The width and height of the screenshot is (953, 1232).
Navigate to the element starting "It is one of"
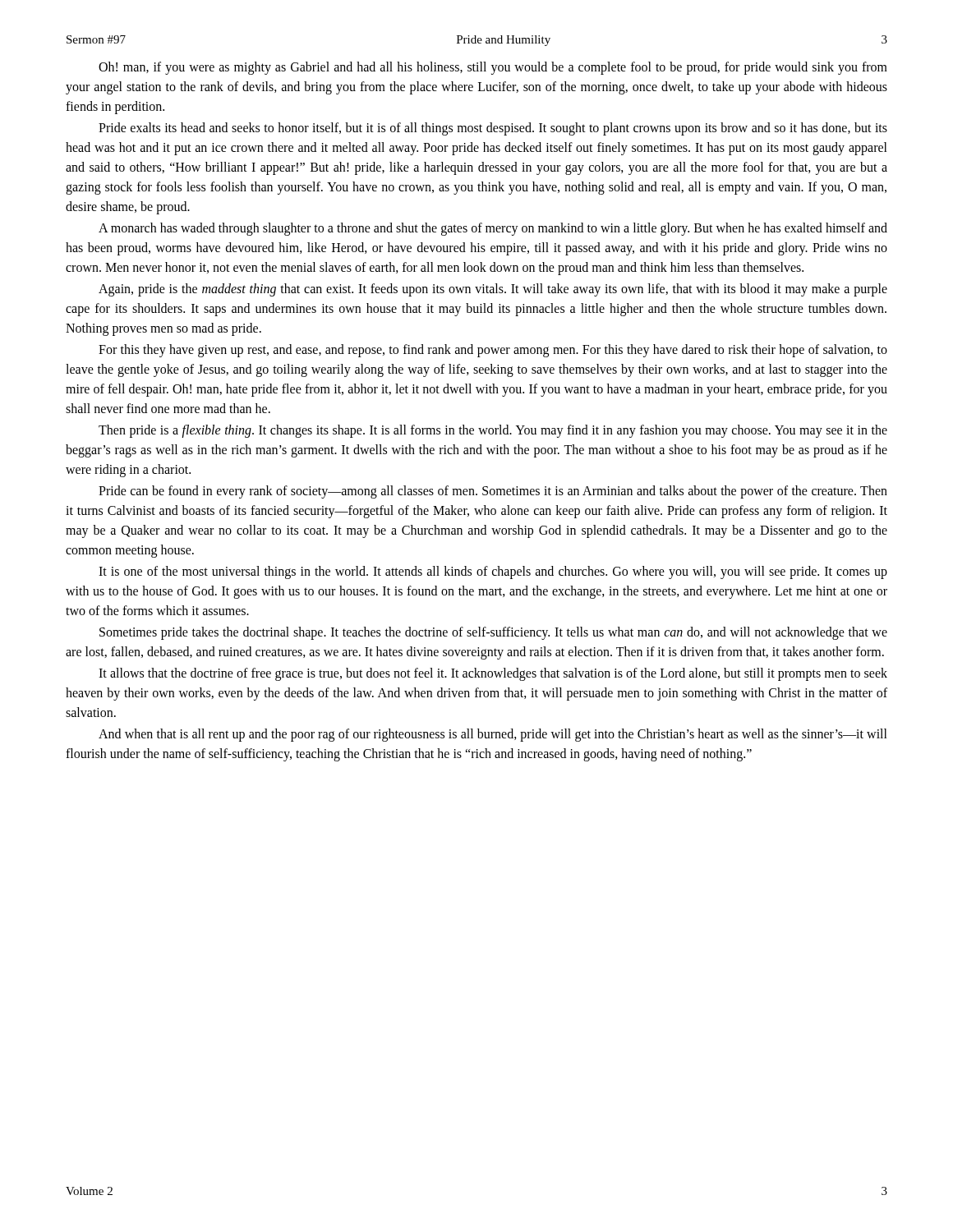point(476,591)
